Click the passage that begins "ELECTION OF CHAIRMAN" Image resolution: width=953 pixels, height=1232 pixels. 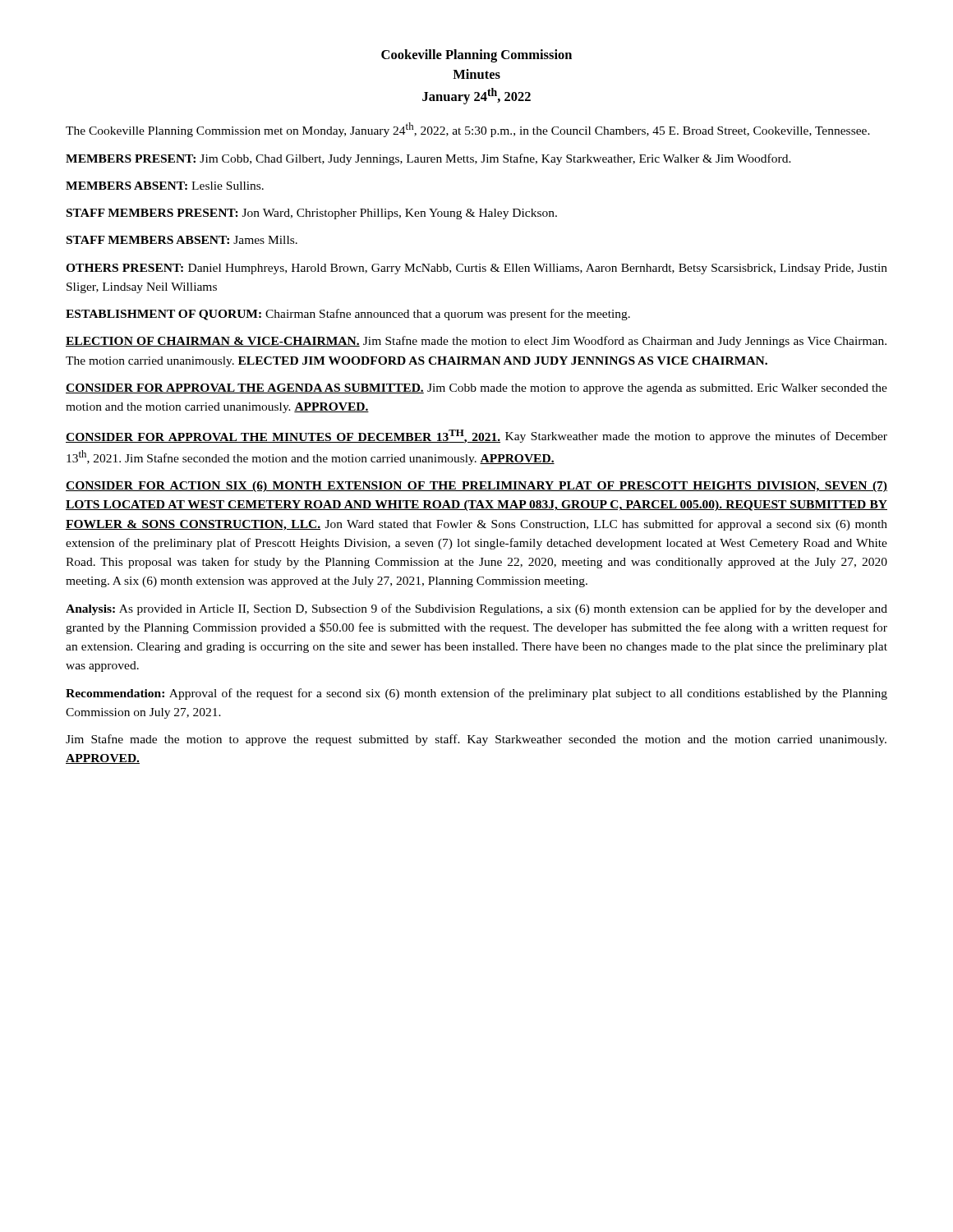pyautogui.click(x=476, y=350)
